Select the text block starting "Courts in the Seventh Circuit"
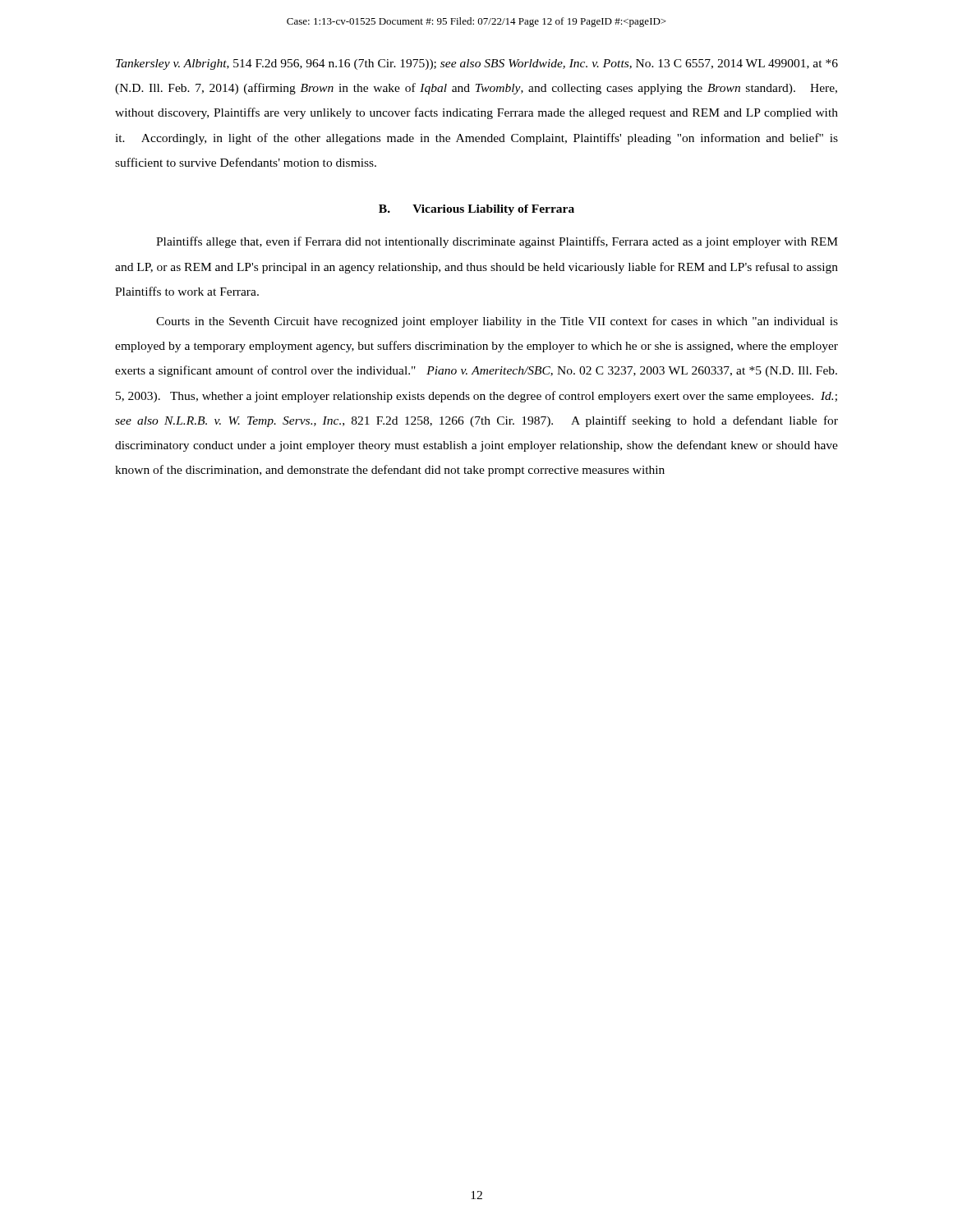 tap(476, 395)
